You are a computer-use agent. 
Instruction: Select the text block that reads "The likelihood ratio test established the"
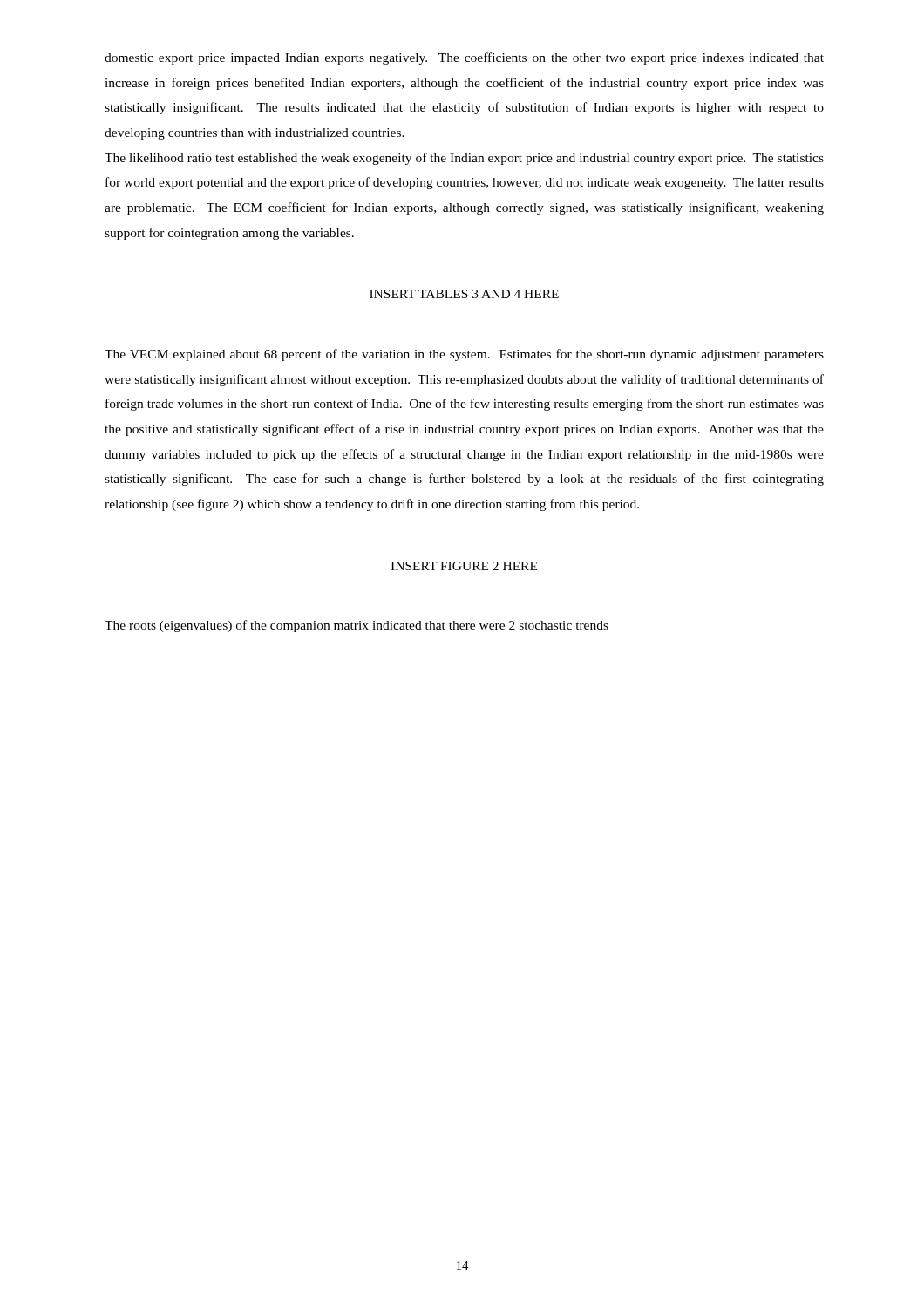[464, 195]
